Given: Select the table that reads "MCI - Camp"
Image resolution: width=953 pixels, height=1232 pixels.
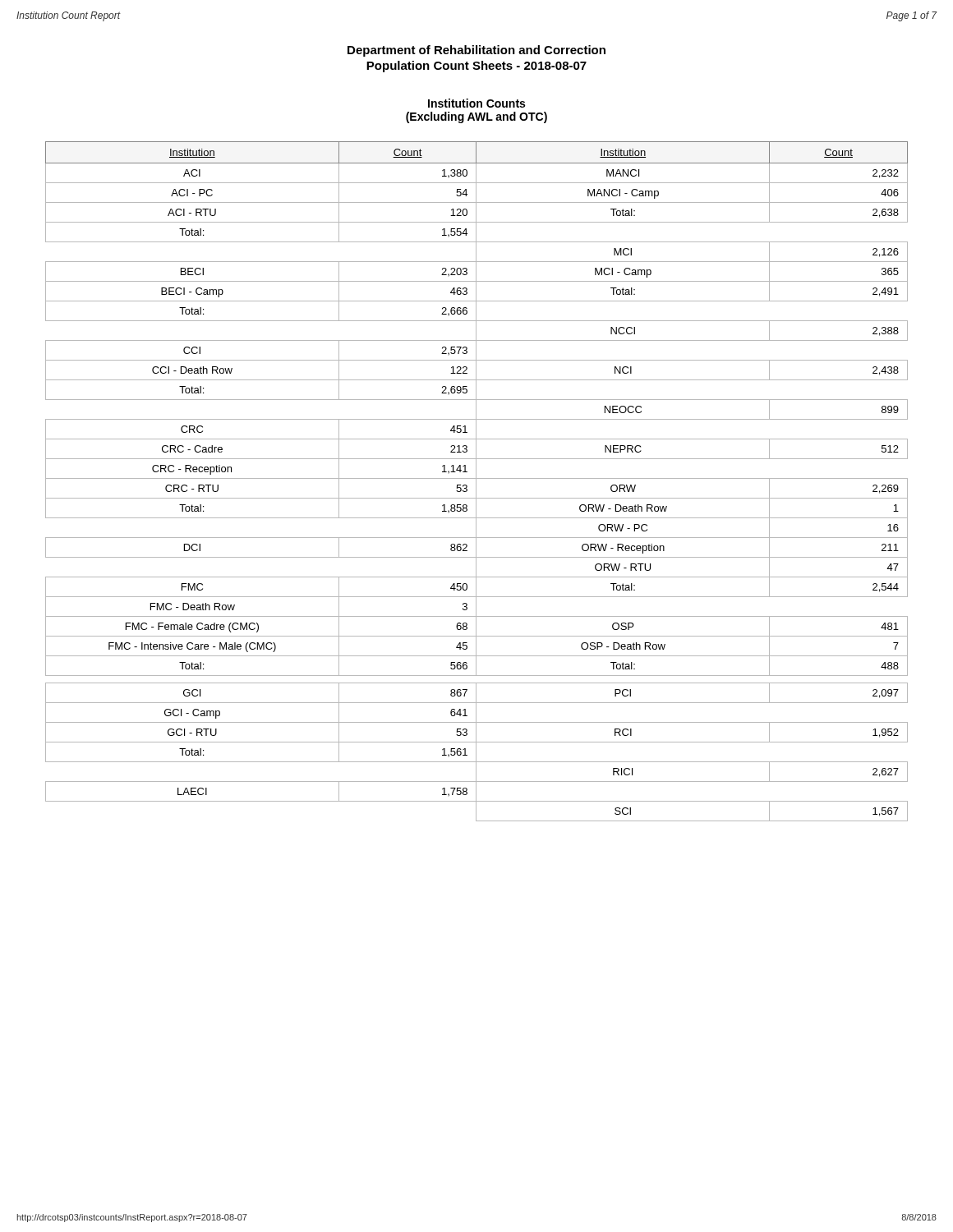Looking at the screenshot, I should point(476,481).
